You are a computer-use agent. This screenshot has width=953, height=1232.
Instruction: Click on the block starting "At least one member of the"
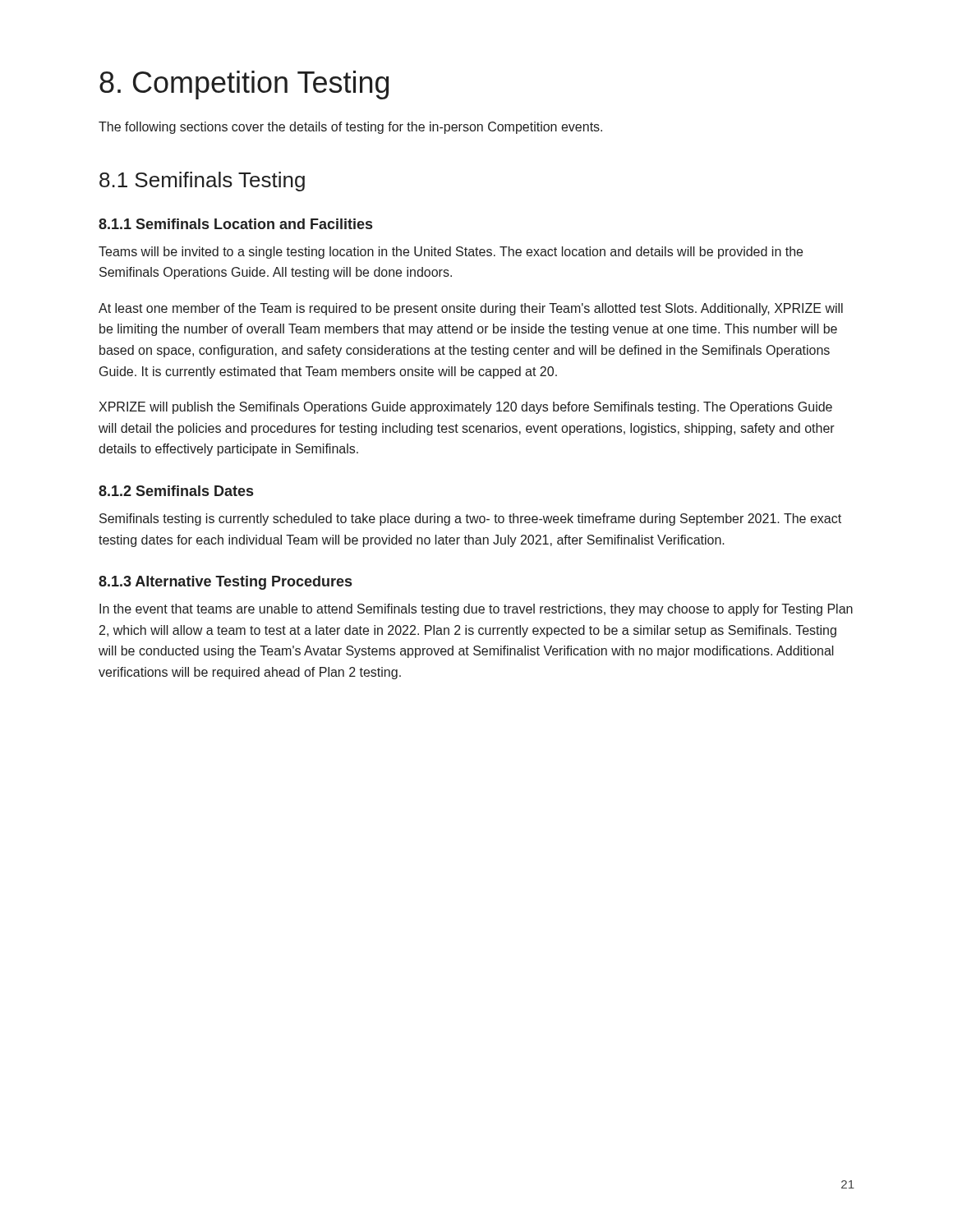[x=476, y=340]
